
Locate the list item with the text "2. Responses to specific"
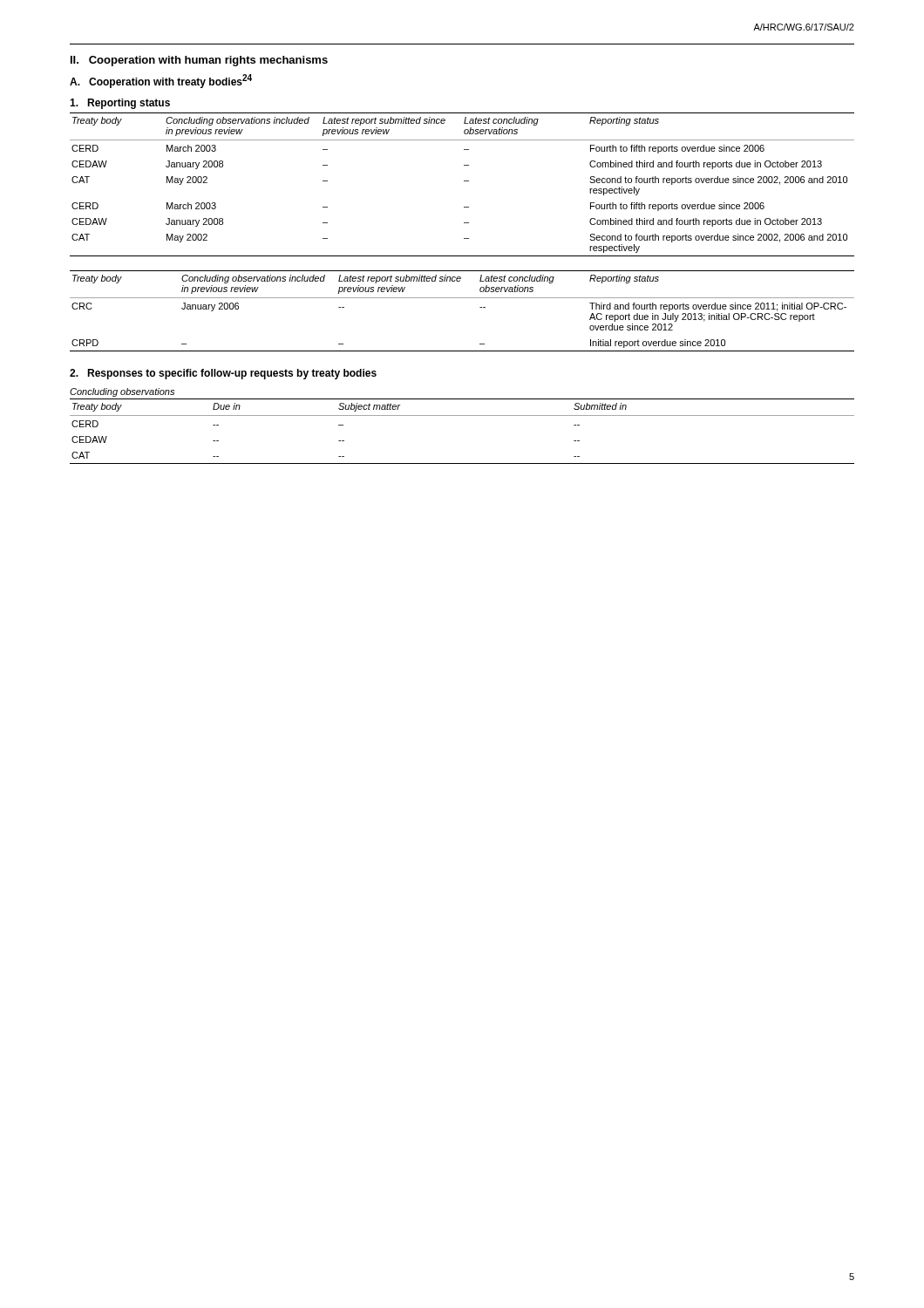click(x=223, y=374)
